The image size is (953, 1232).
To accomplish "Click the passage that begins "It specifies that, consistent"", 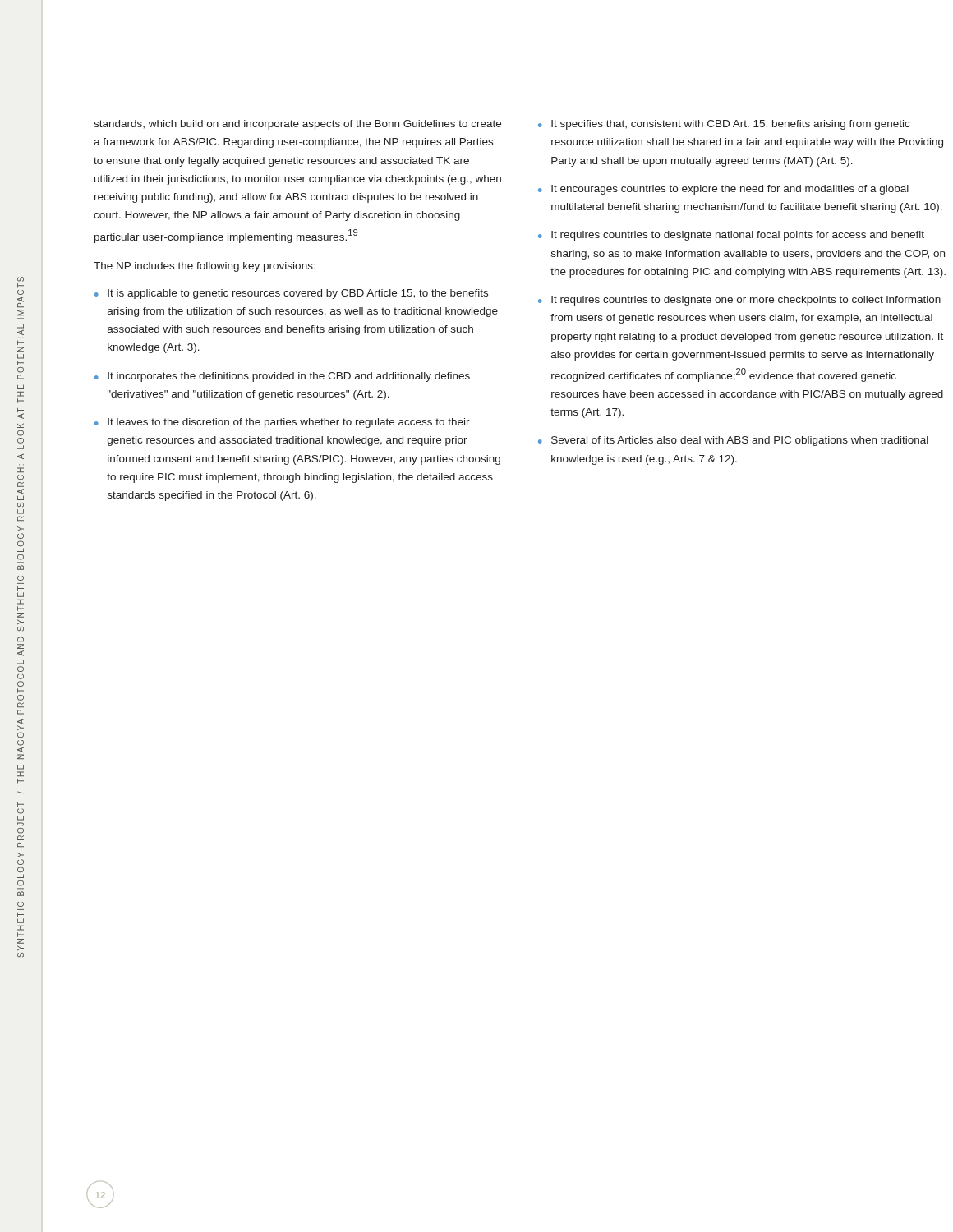I will 749,142.
